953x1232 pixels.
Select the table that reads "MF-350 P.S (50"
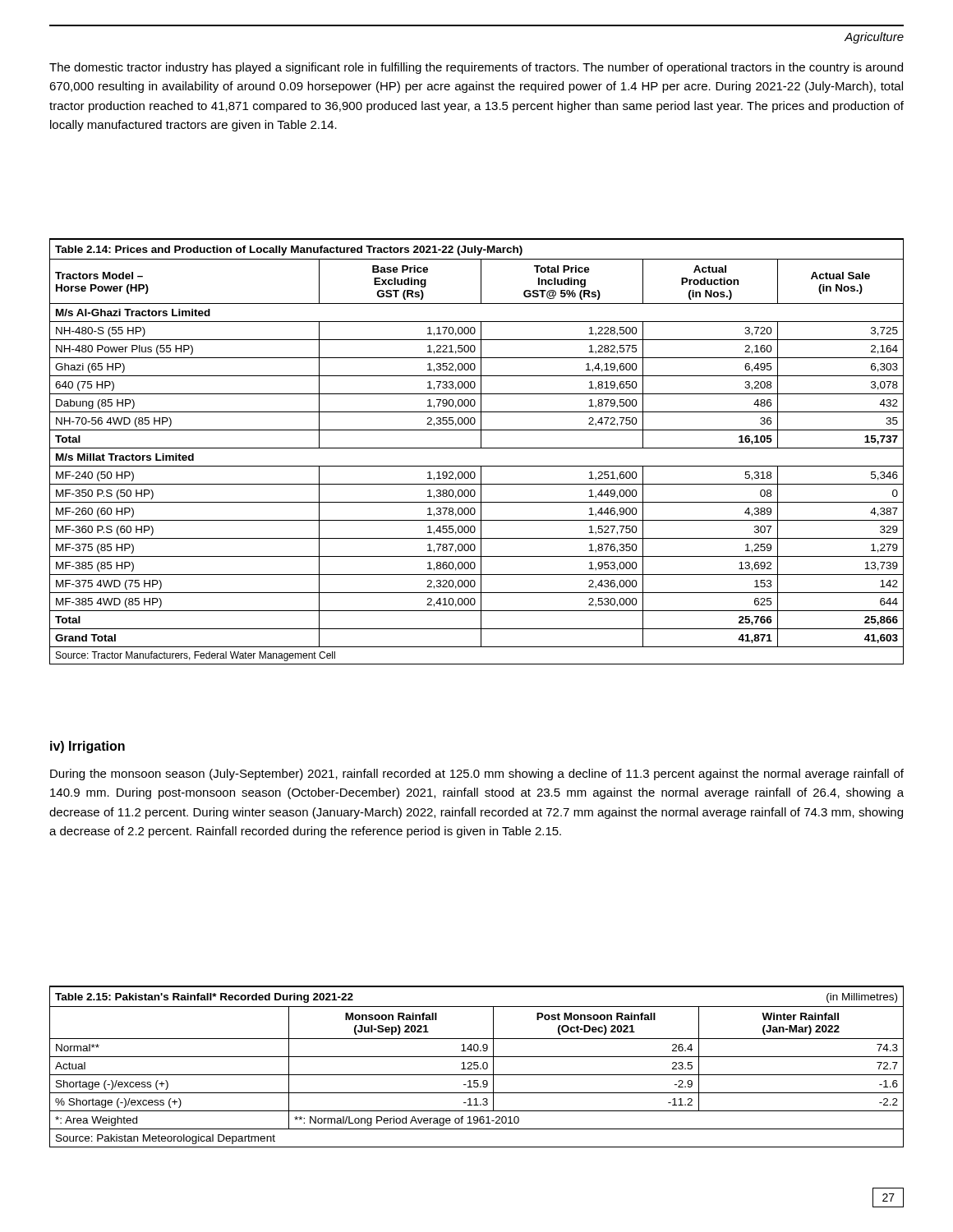[476, 451]
